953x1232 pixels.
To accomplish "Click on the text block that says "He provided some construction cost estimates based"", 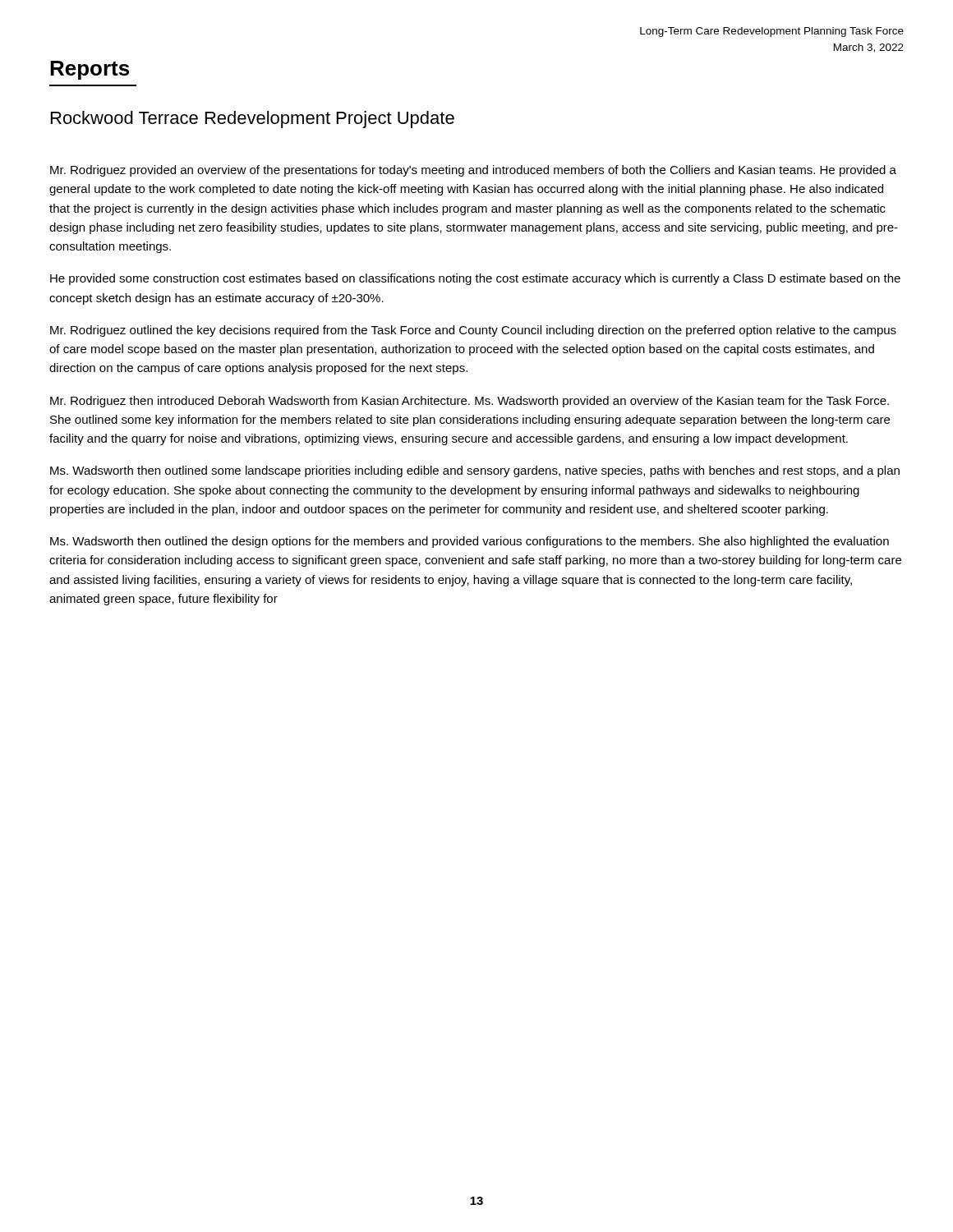I will [x=476, y=288].
